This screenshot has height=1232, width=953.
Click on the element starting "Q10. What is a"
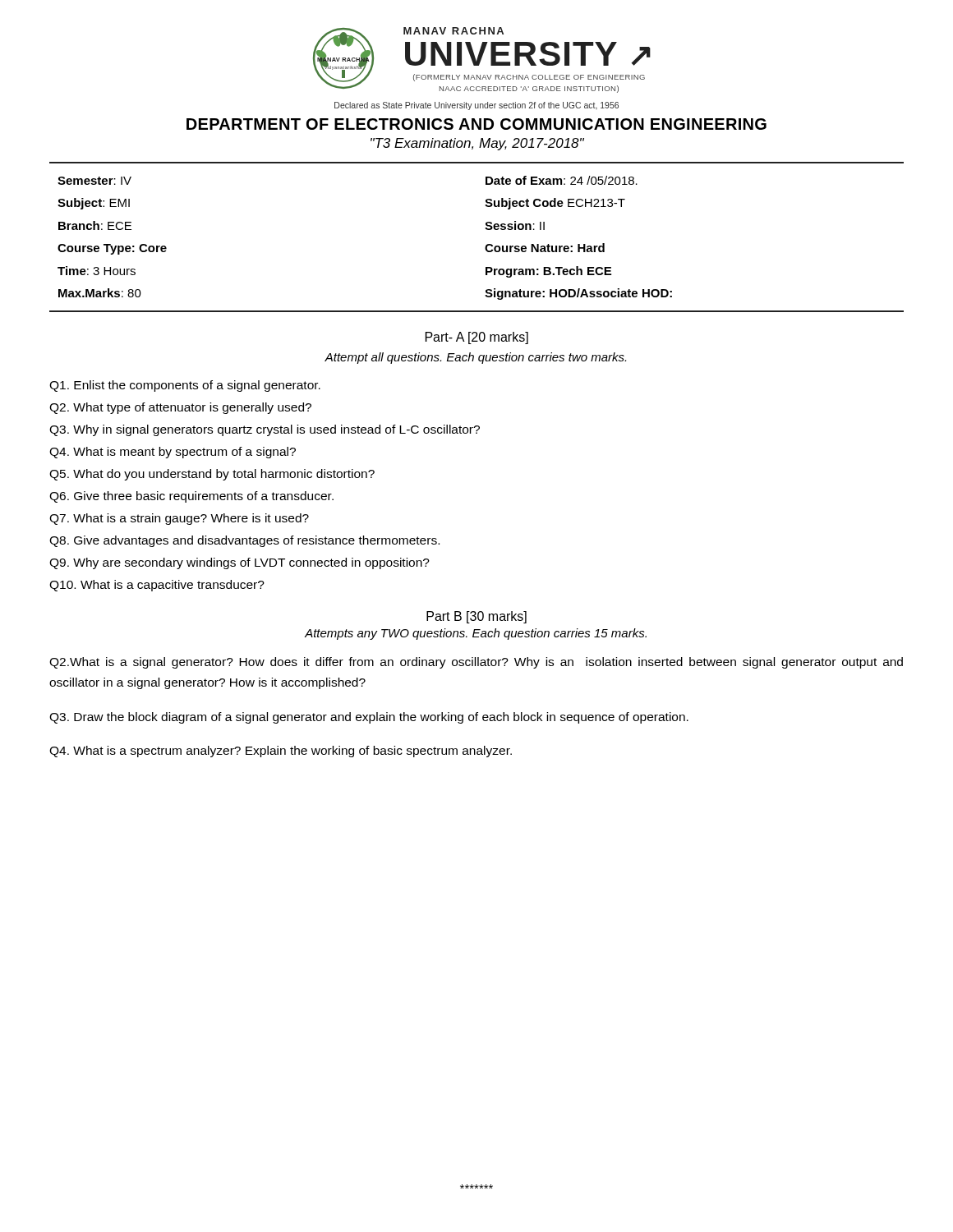[157, 584]
